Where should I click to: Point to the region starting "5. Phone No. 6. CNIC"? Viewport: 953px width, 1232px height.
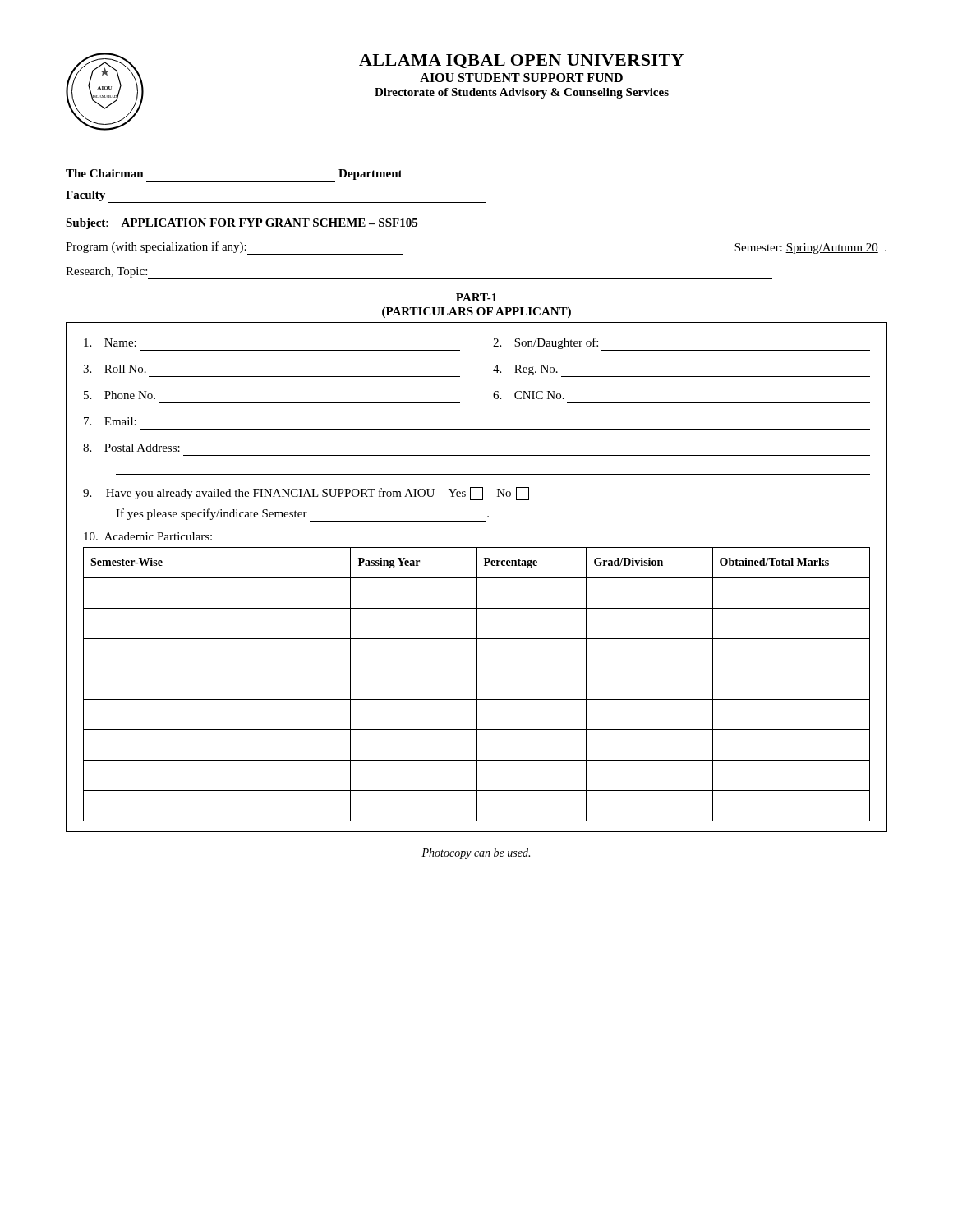coord(132,394)
